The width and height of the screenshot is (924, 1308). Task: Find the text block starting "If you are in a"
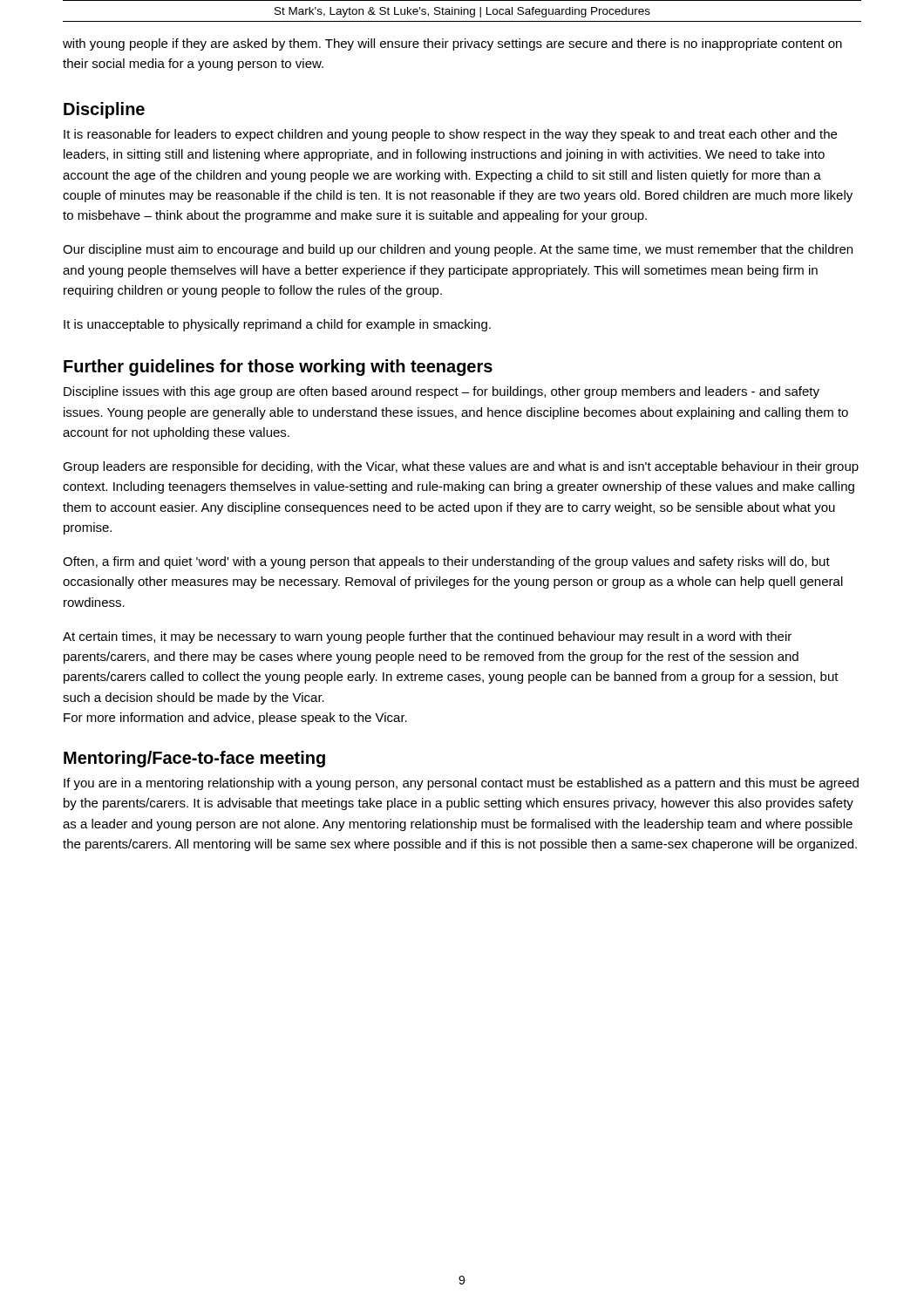click(461, 813)
